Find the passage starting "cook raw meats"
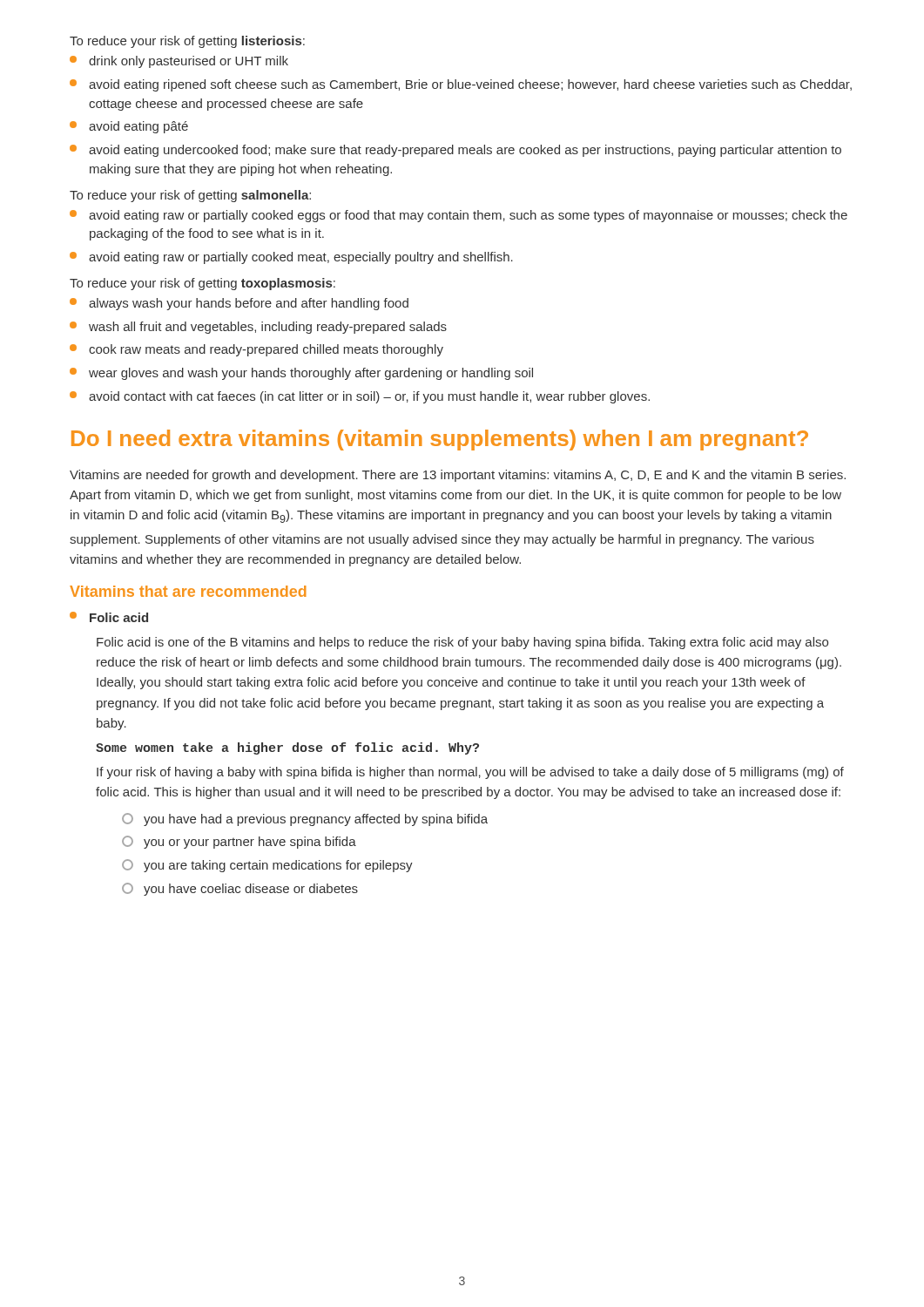924x1307 pixels. tap(256, 350)
